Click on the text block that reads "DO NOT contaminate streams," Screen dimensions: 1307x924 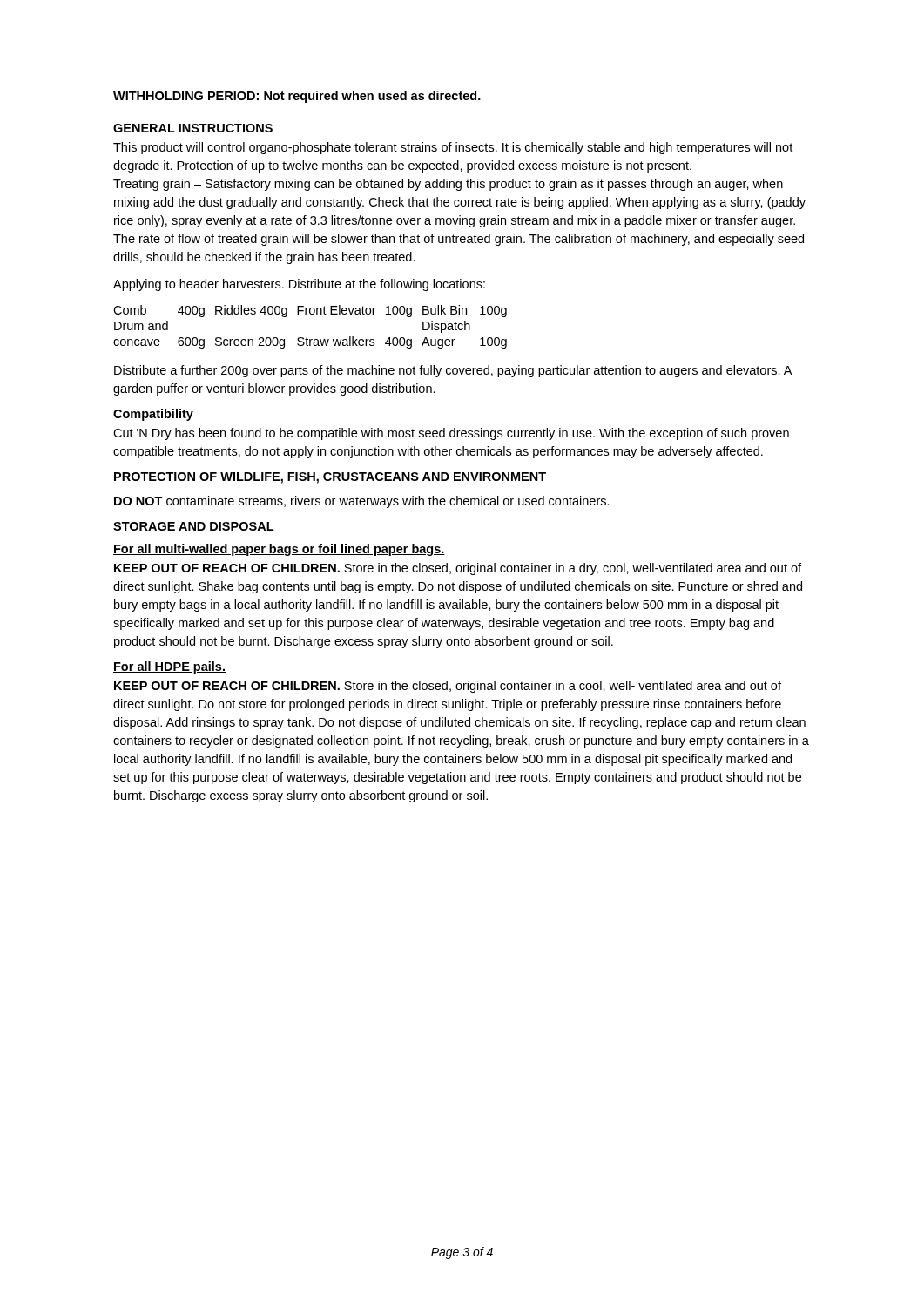[362, 501]
